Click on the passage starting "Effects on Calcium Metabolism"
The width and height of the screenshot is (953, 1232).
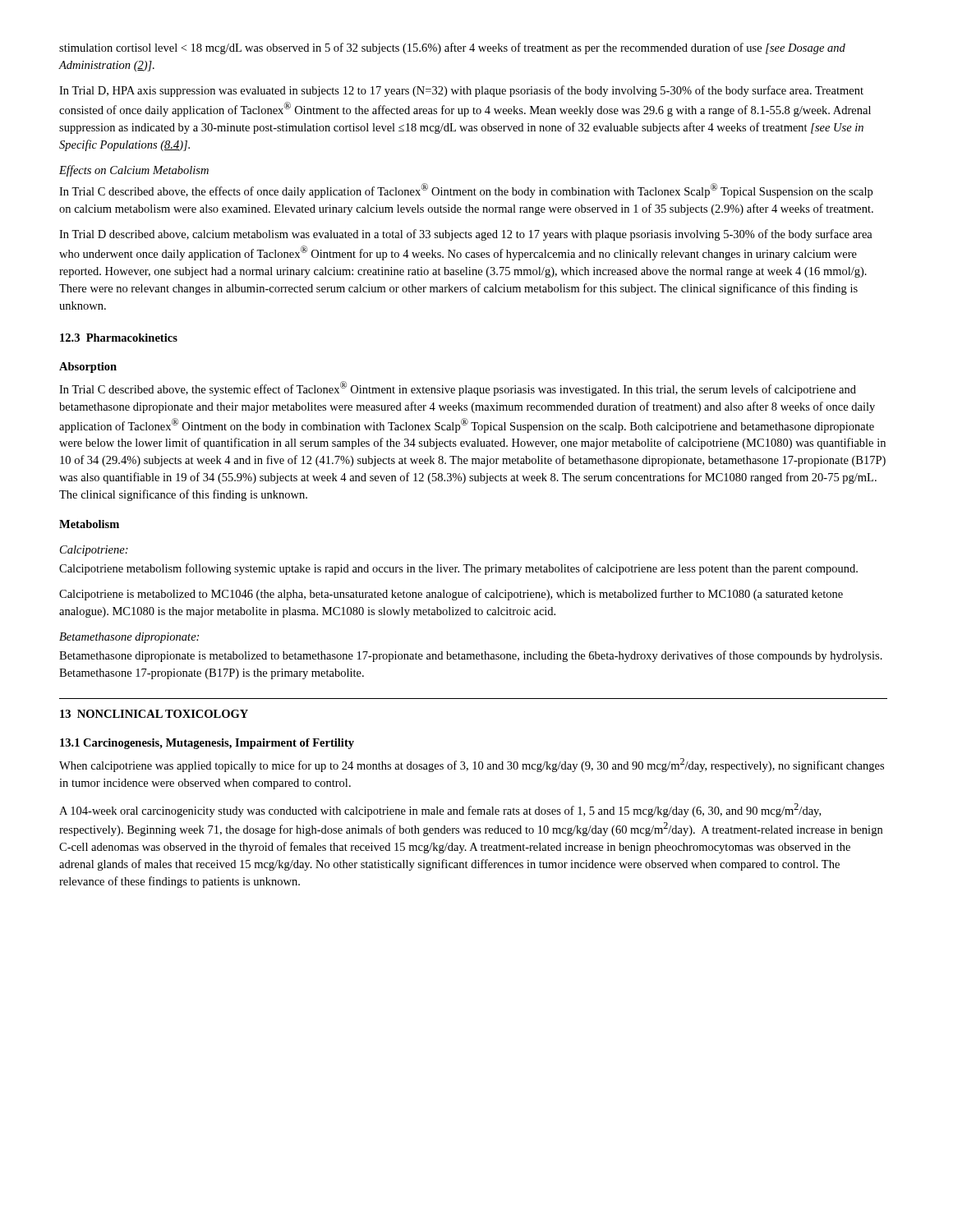click(134, 171)
